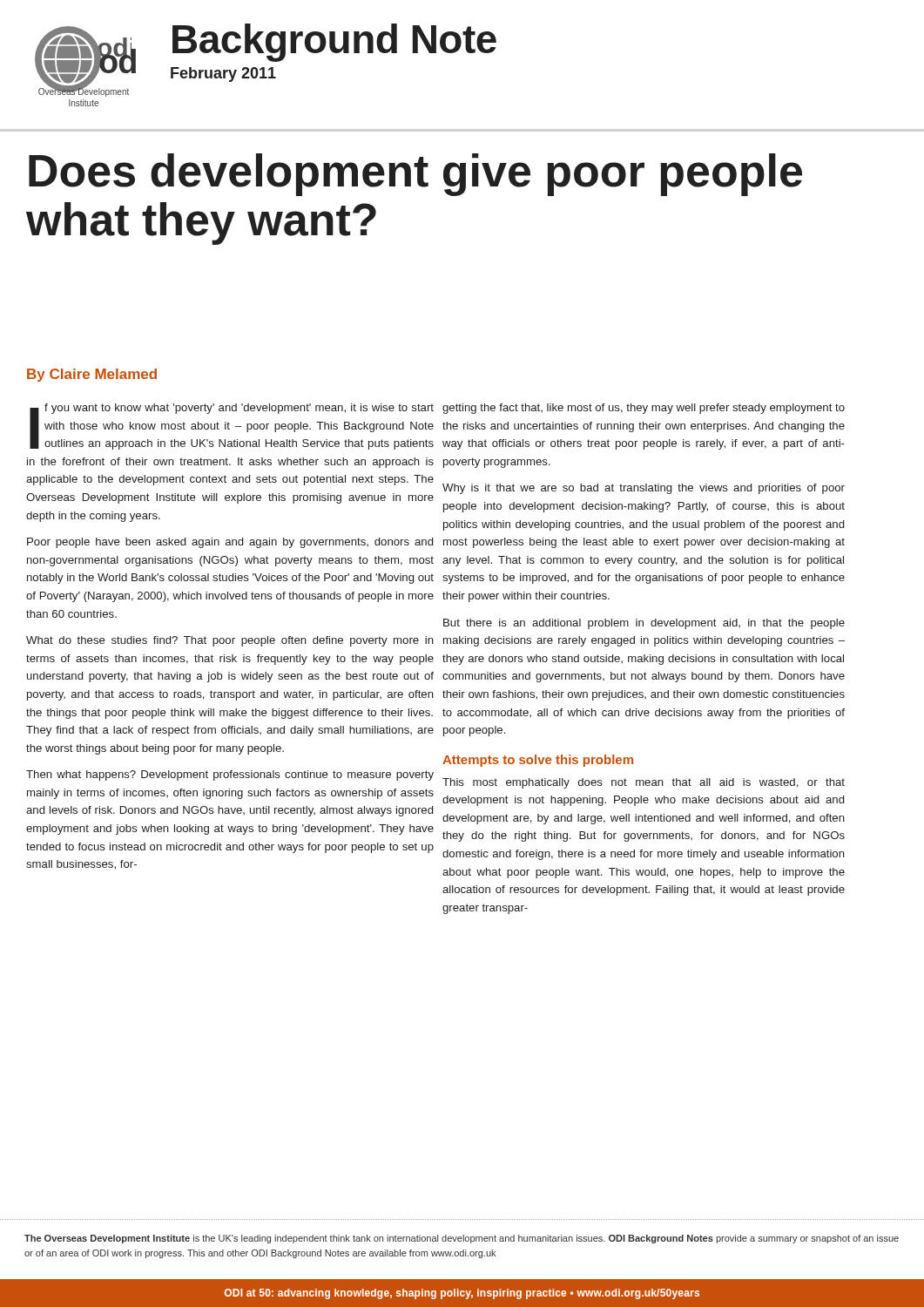
Task: Find the text starting "Then what happens?"
Action: coord(230,820)
